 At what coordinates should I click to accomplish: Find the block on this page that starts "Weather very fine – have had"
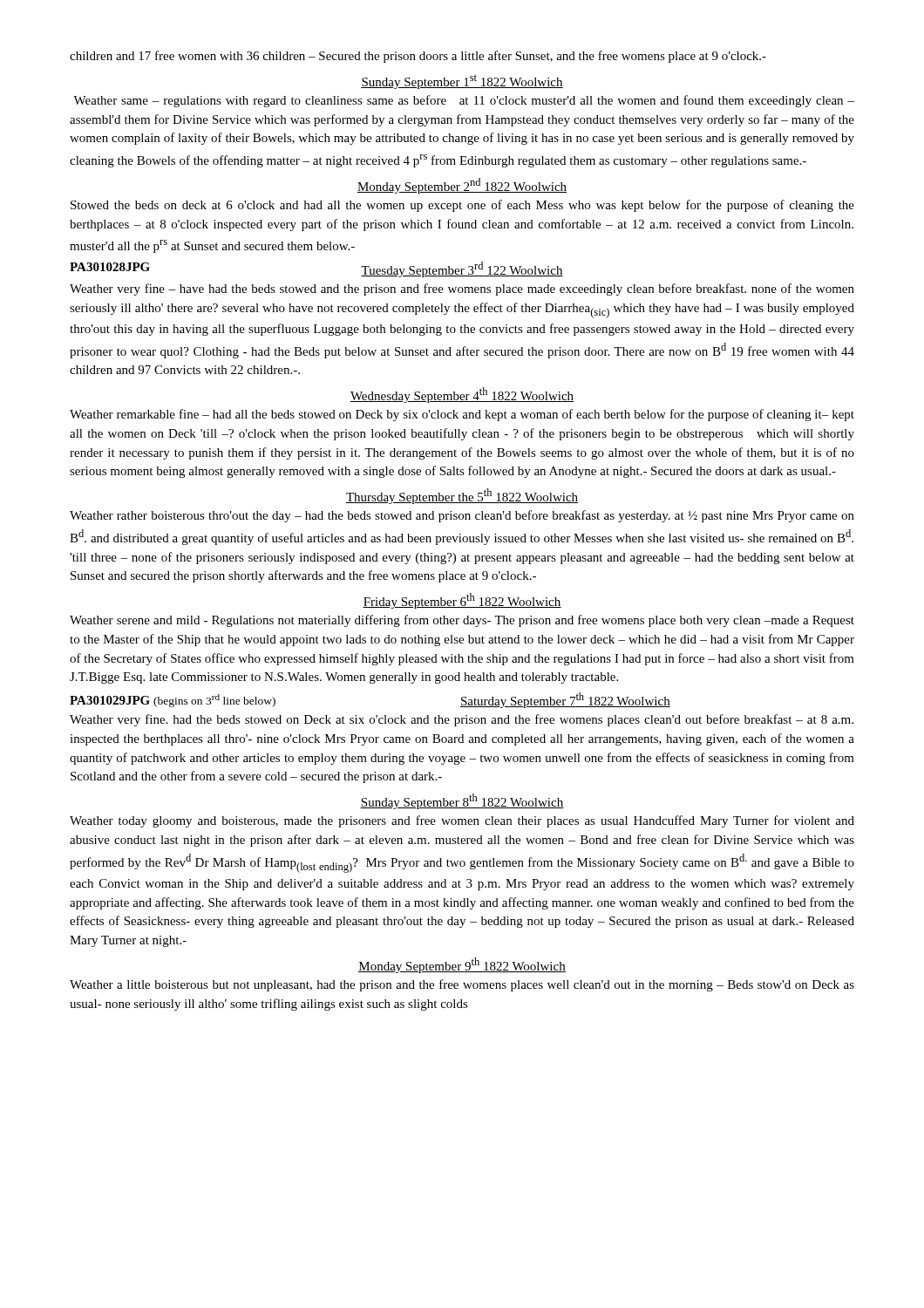click(462, 330)
